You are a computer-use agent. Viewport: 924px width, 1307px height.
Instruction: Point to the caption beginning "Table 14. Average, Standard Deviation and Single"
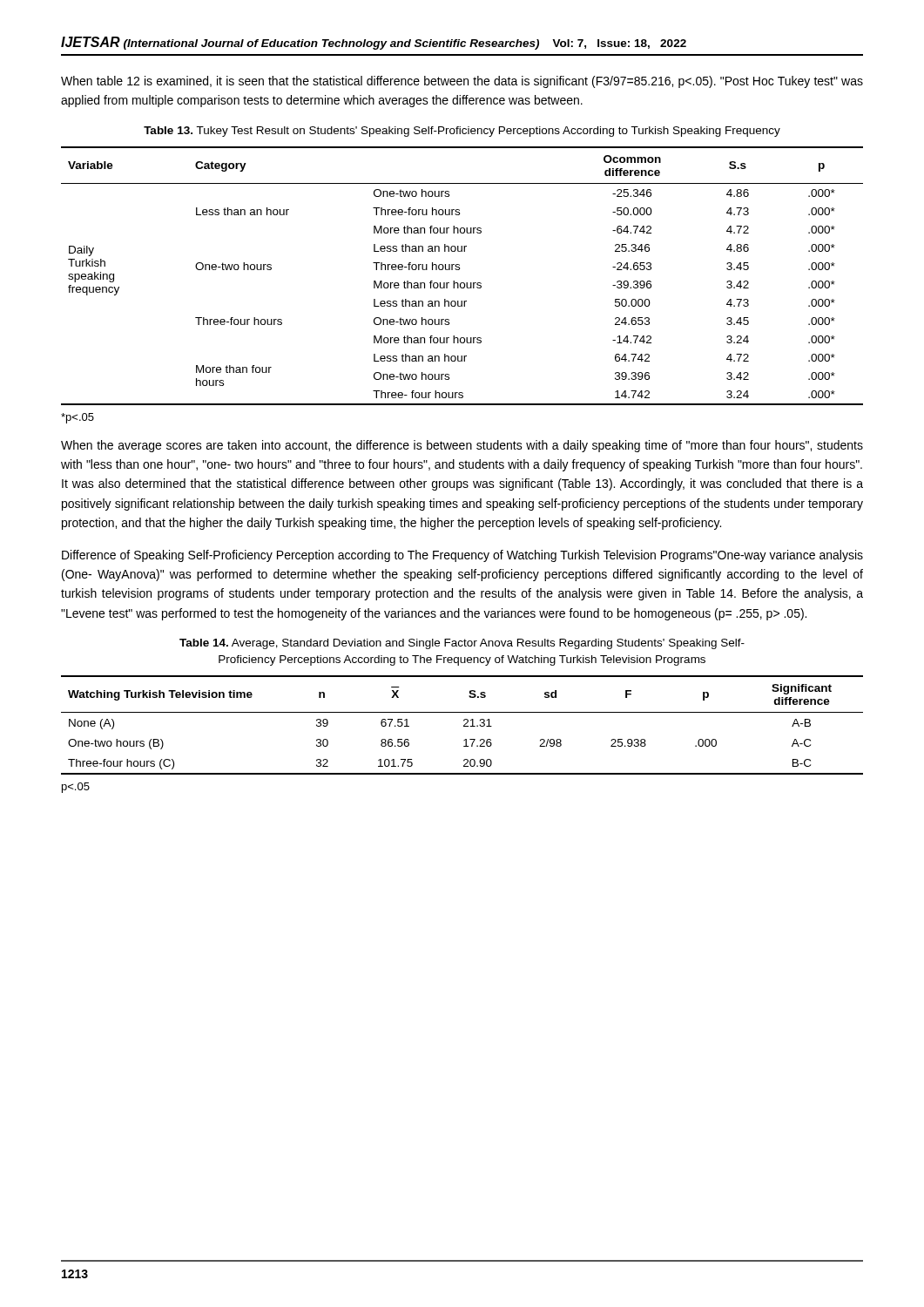point(462,651)
